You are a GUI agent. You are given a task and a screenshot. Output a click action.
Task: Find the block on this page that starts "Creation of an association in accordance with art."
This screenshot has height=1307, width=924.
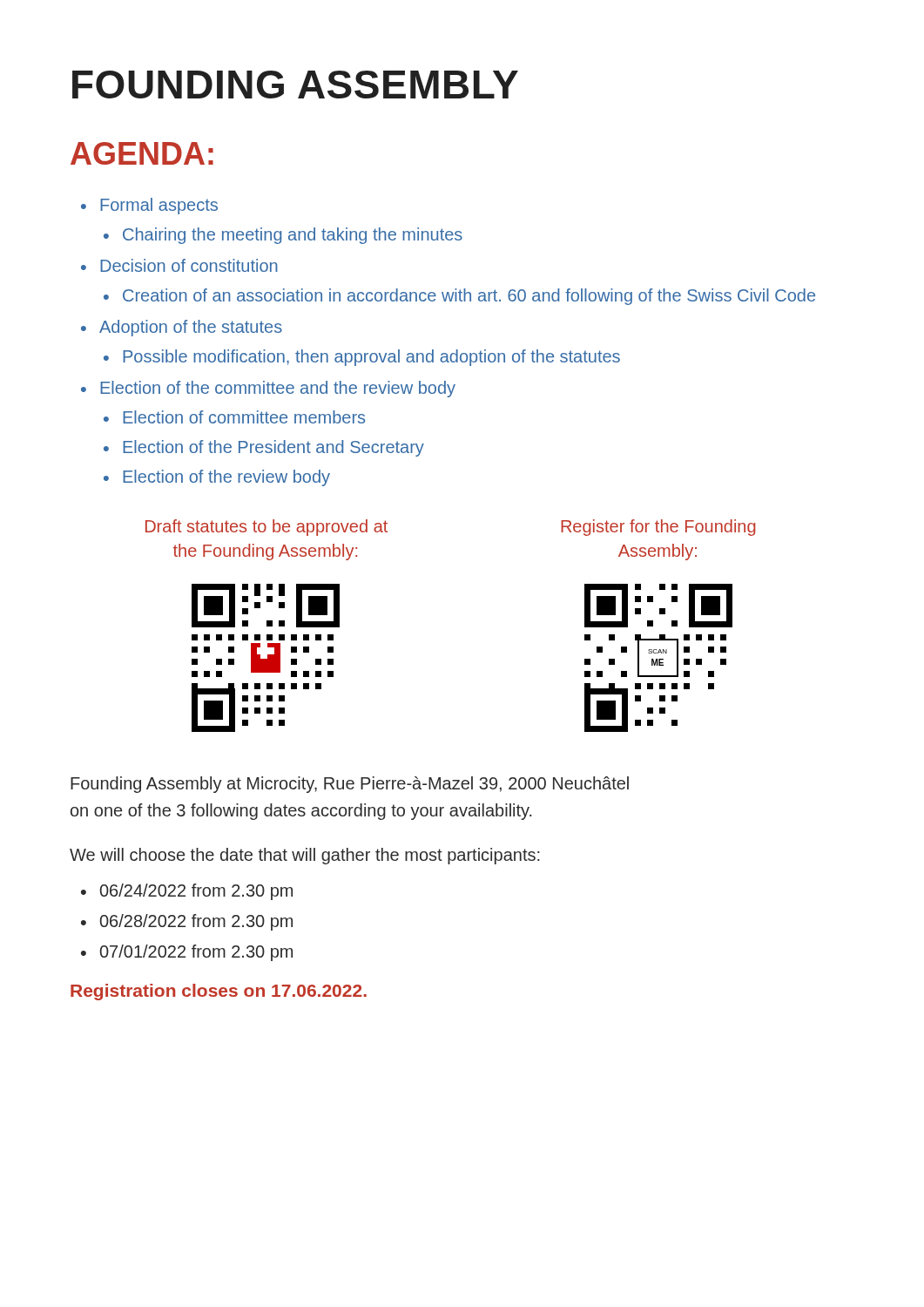tap(469, 295)
